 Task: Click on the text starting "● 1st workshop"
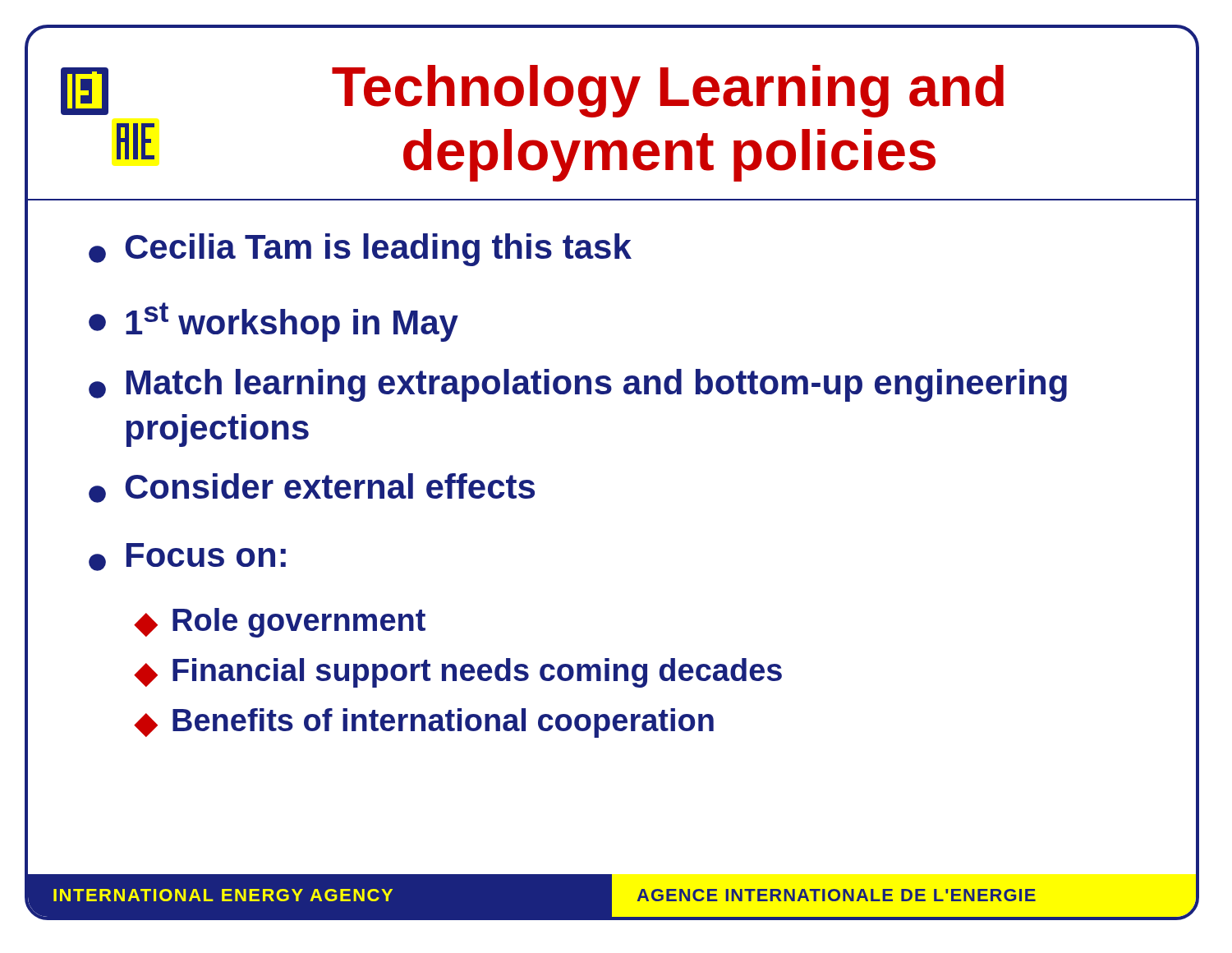274,322
